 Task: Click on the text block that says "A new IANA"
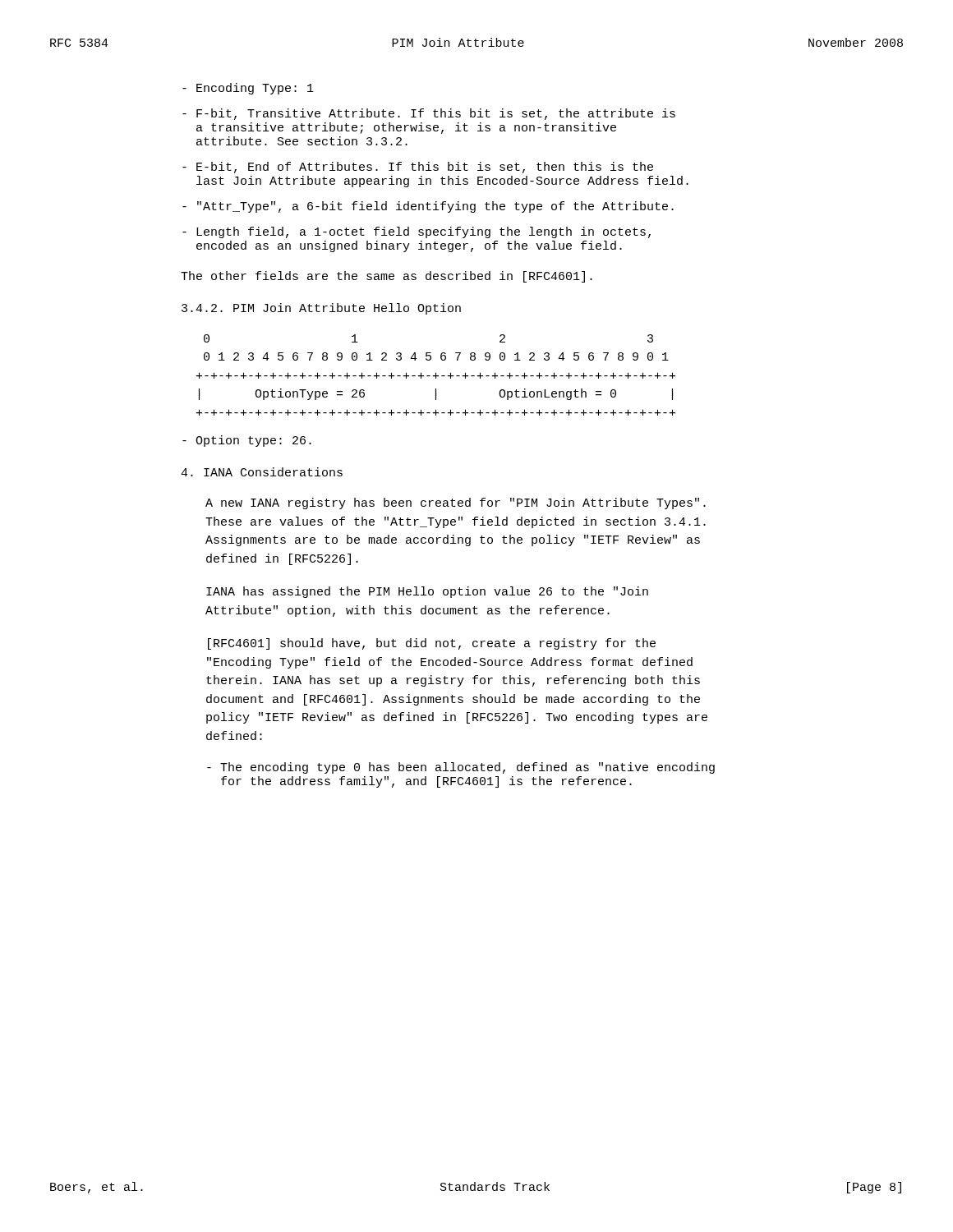[x=457, y=532]
